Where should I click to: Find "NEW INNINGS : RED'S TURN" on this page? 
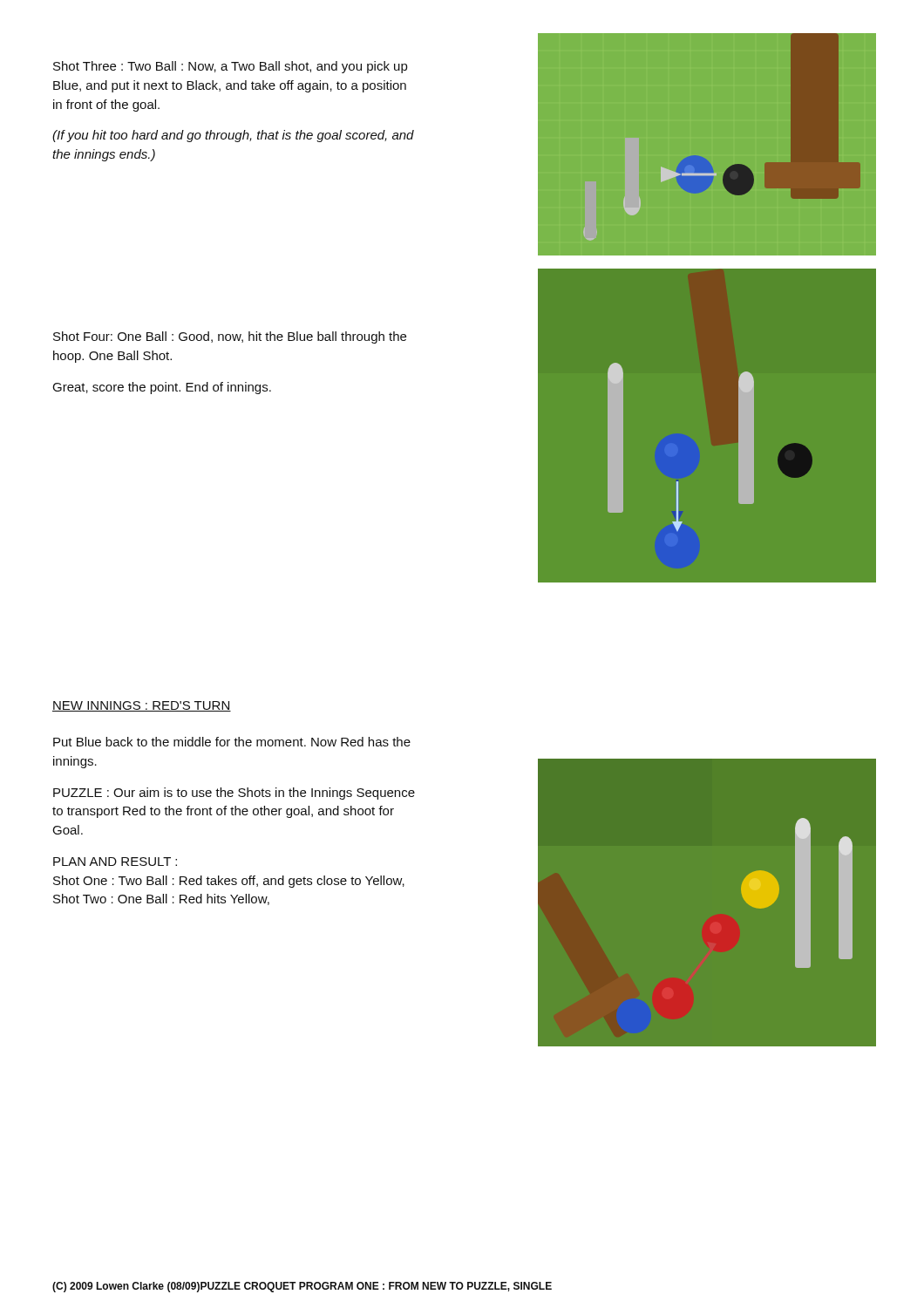[141, 705]
